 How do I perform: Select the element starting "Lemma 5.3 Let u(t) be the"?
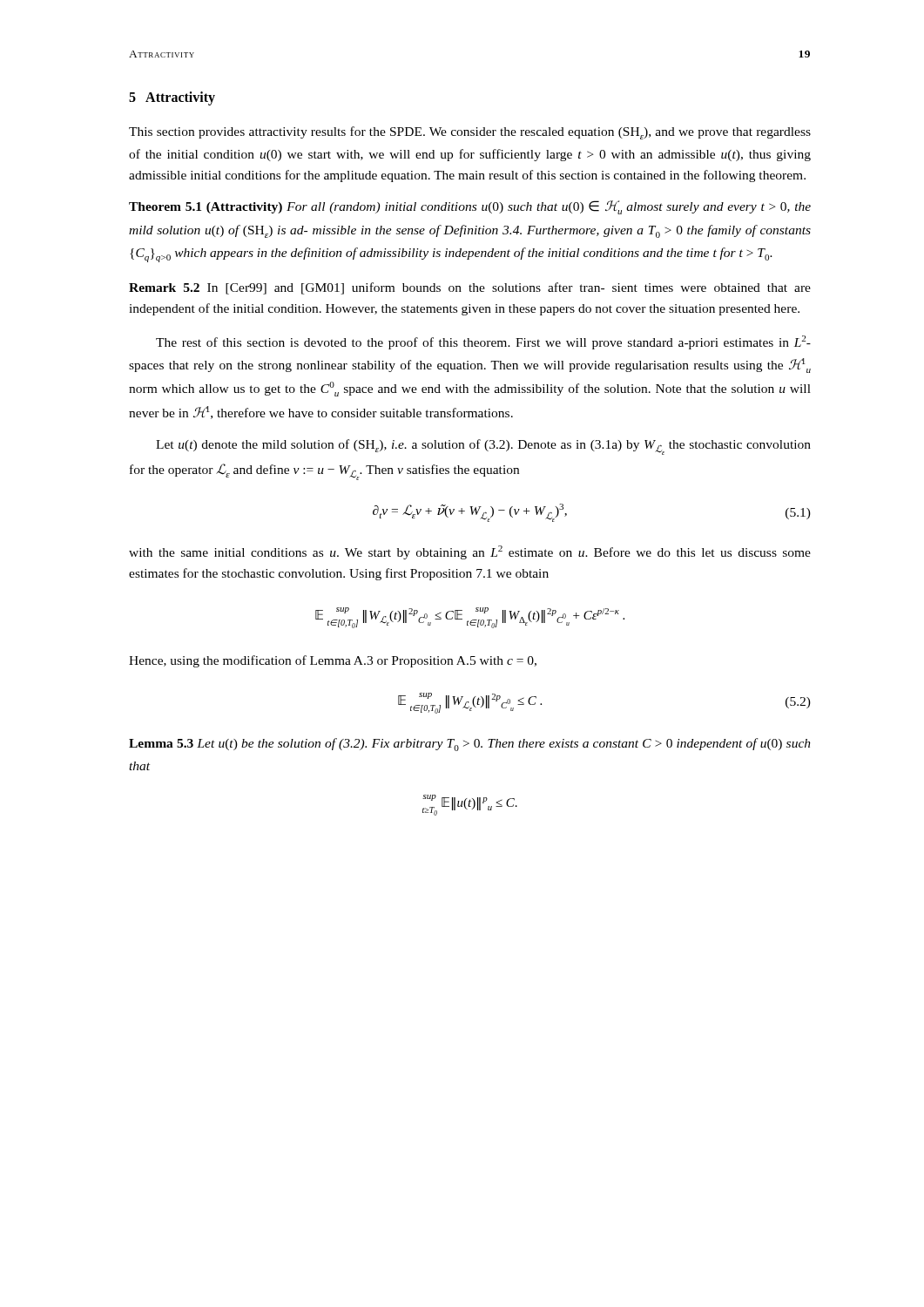470,754
